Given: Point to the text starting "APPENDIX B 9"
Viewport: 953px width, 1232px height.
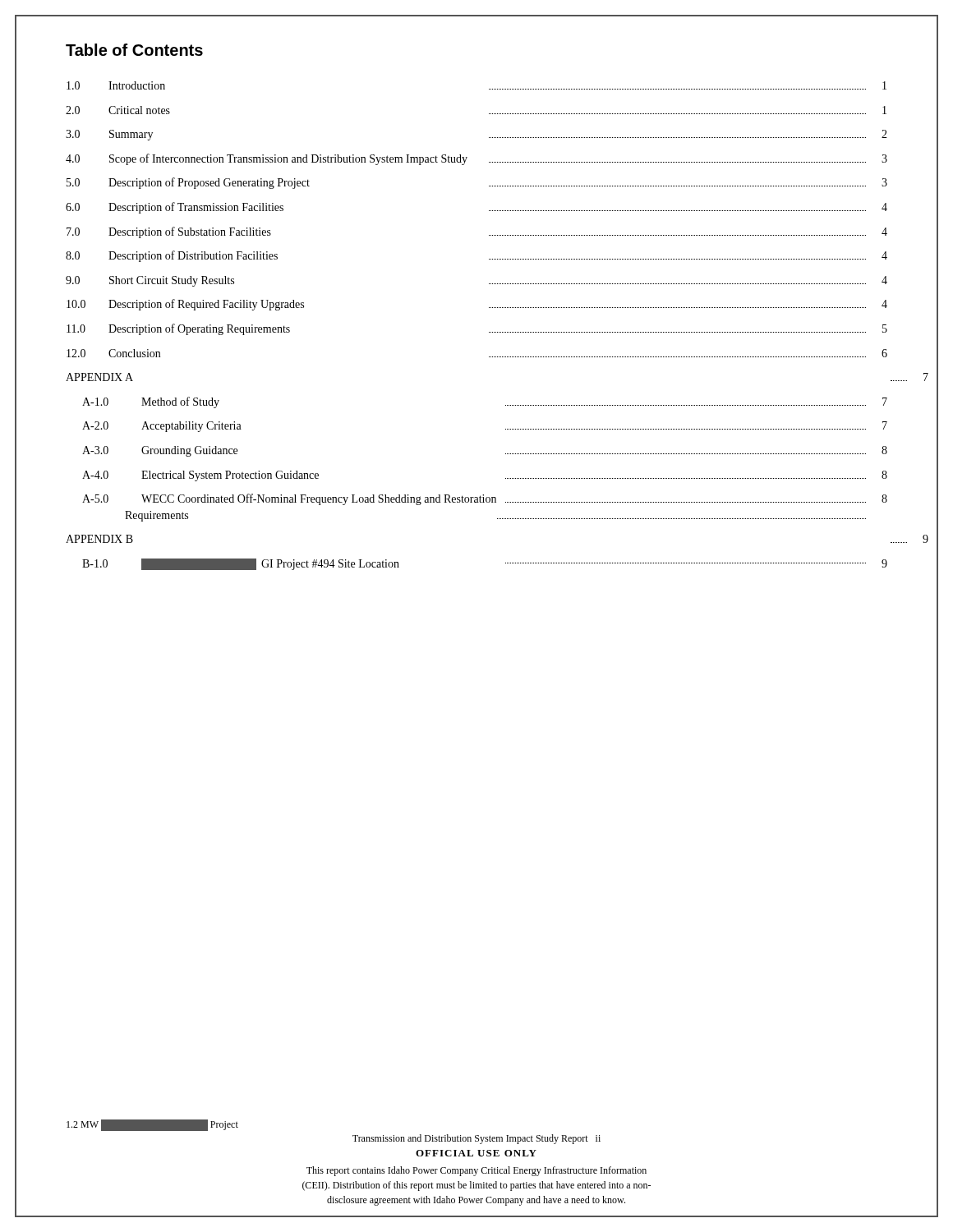Looking at the screenshot, I should [99, 539].
